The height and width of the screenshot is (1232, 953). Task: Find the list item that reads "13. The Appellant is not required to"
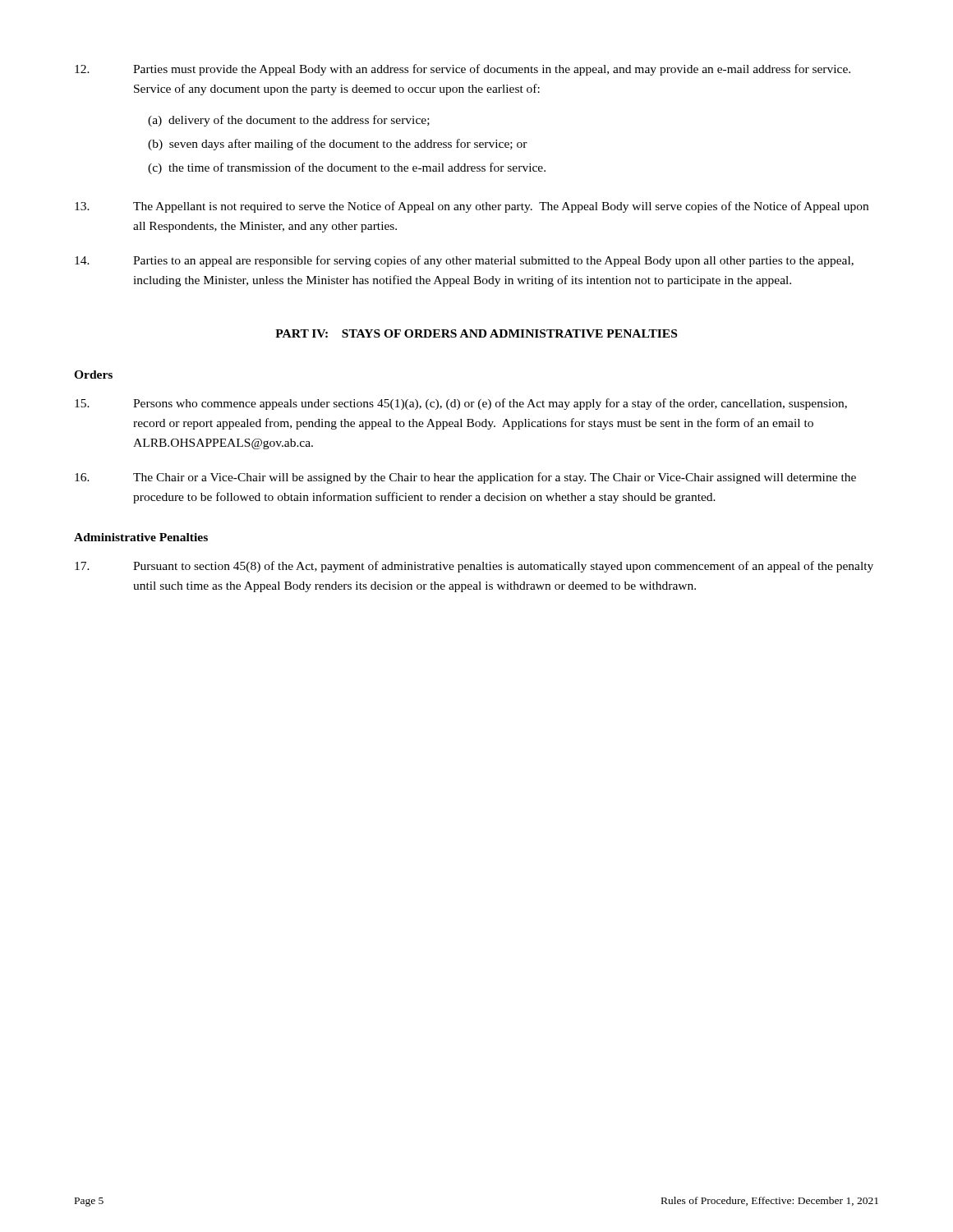coord(476,216)
